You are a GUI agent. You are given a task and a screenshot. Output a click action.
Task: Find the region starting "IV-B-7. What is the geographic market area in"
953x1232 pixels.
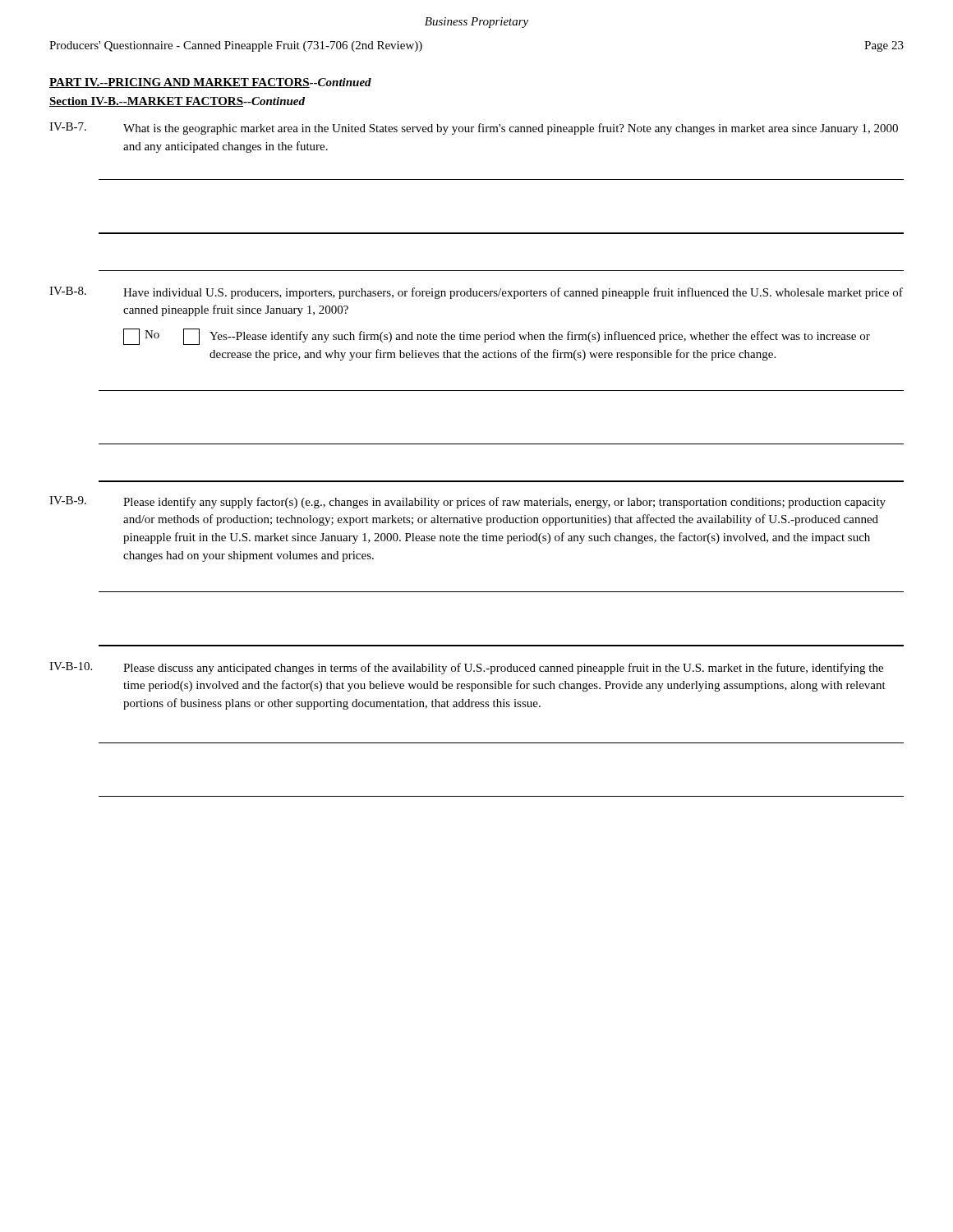click(x=476, y=138)
